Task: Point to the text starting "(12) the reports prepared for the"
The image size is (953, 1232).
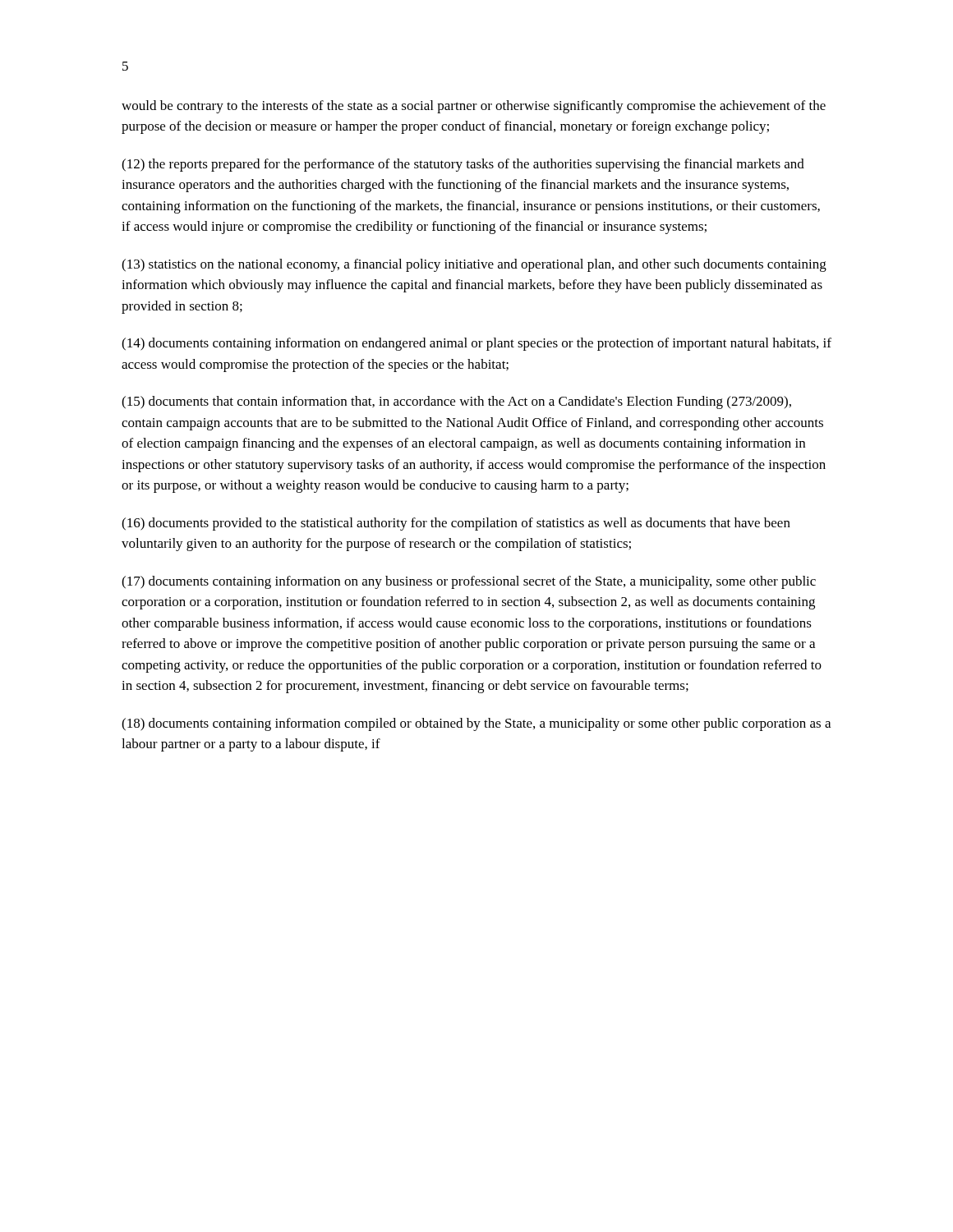Action: pos(471,195)
